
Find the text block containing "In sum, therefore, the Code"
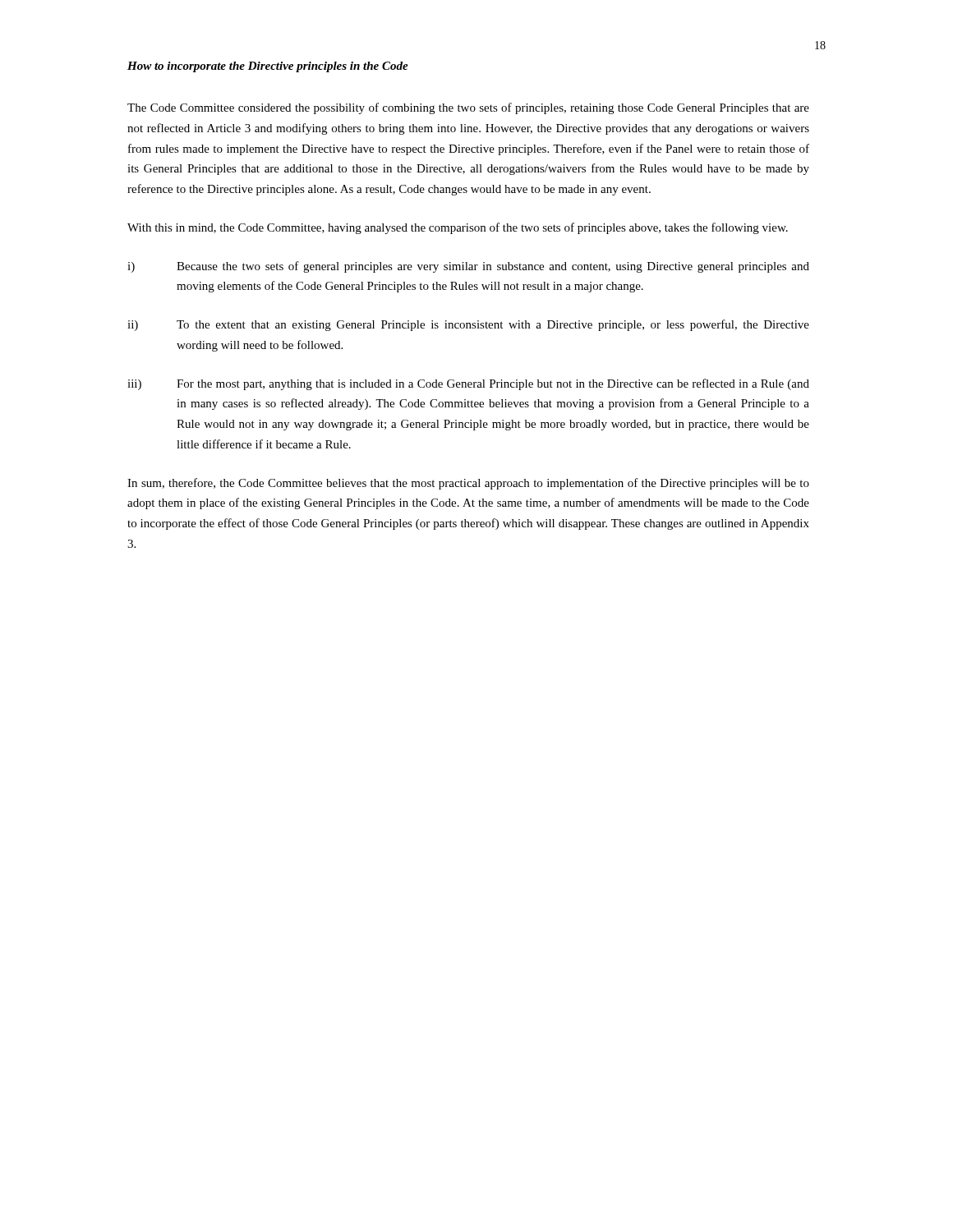pyautogui.click(x=468, y=513)
